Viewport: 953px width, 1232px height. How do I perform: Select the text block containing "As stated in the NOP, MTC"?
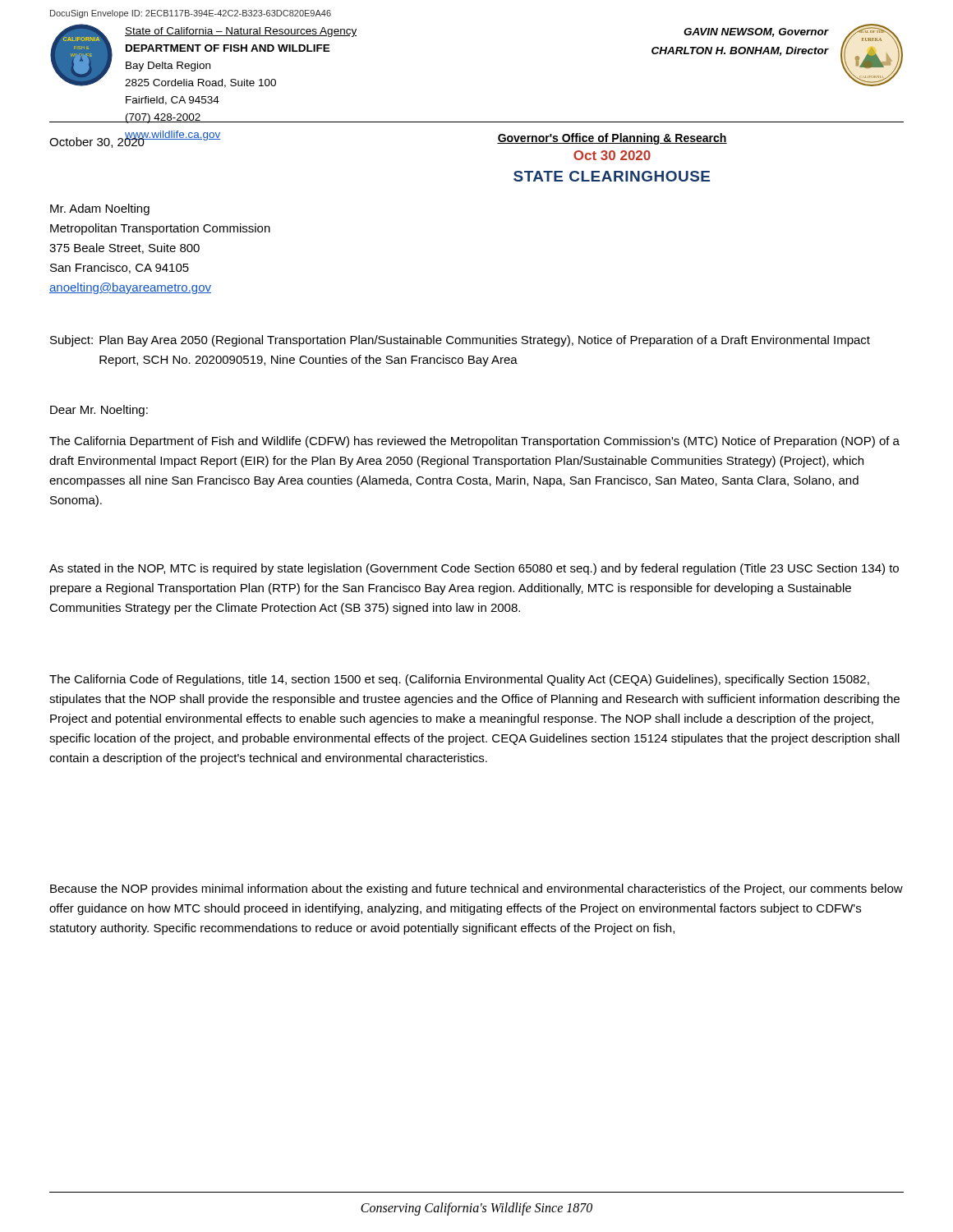(474, 588)
